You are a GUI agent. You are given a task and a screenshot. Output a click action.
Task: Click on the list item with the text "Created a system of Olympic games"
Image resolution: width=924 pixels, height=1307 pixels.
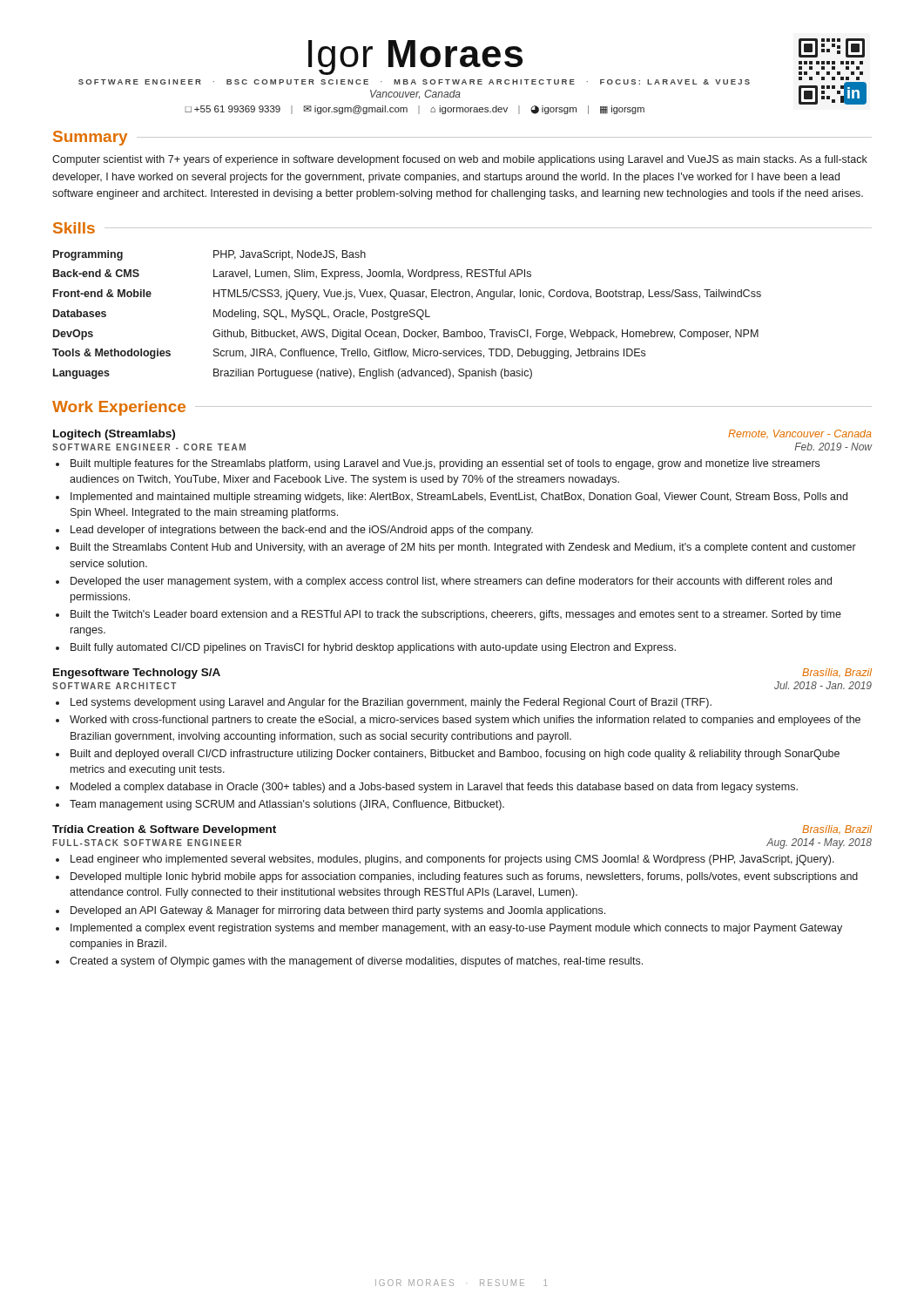tap(357, 961)
